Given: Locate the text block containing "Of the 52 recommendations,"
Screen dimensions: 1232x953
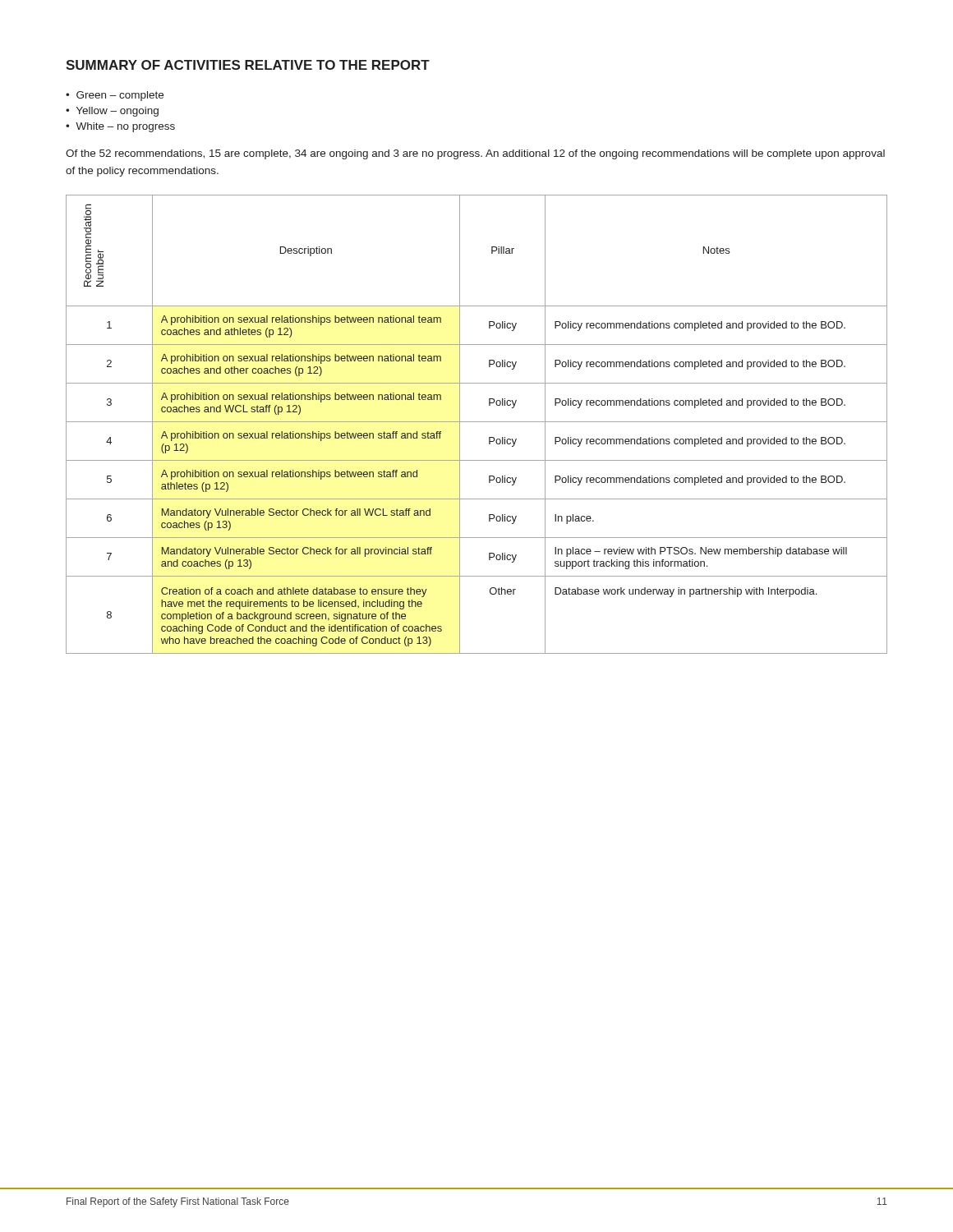Looking at the screenshot, I should tap(475, 162).
